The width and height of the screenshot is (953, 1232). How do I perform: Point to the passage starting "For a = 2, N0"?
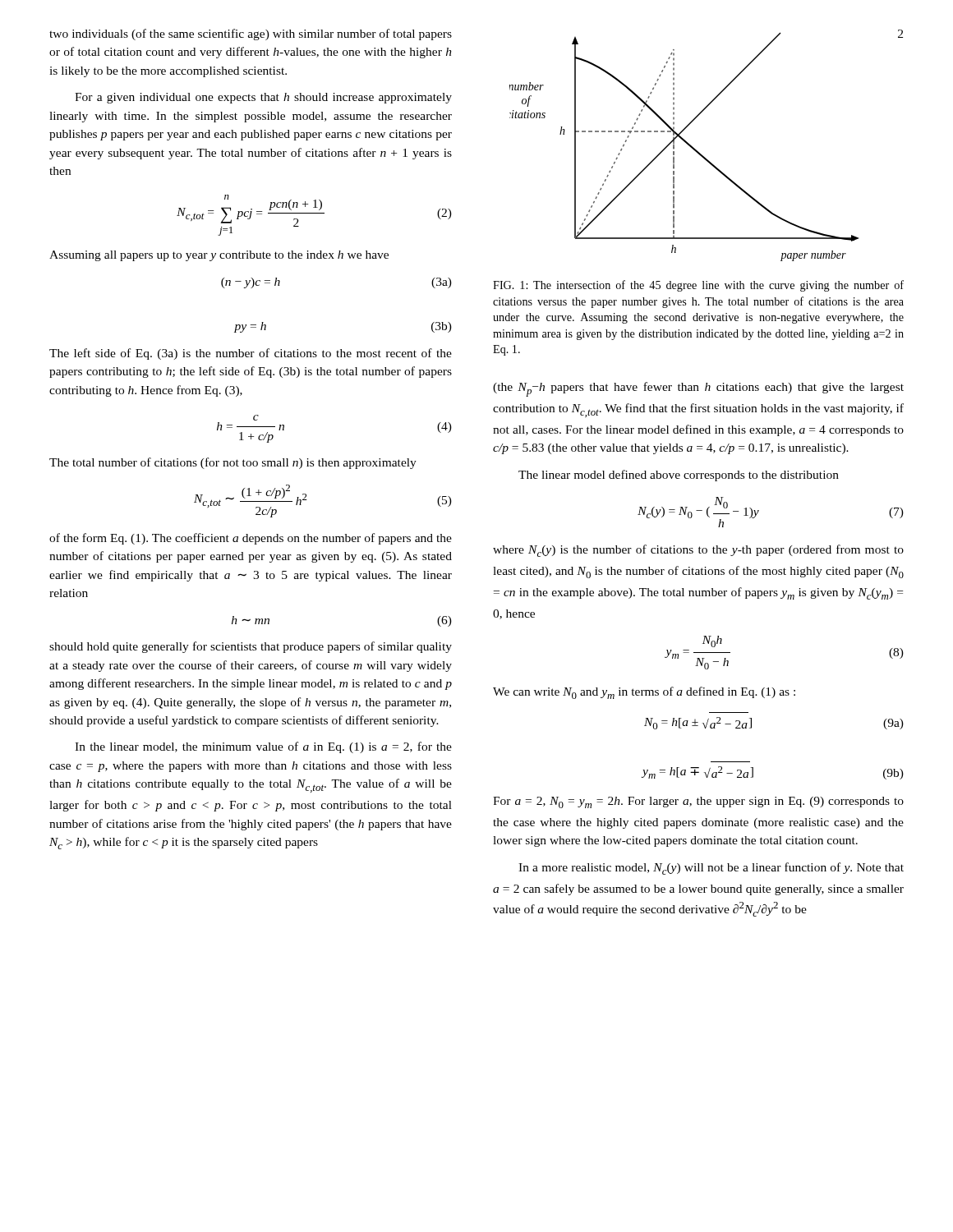click(x=698, y=857)
